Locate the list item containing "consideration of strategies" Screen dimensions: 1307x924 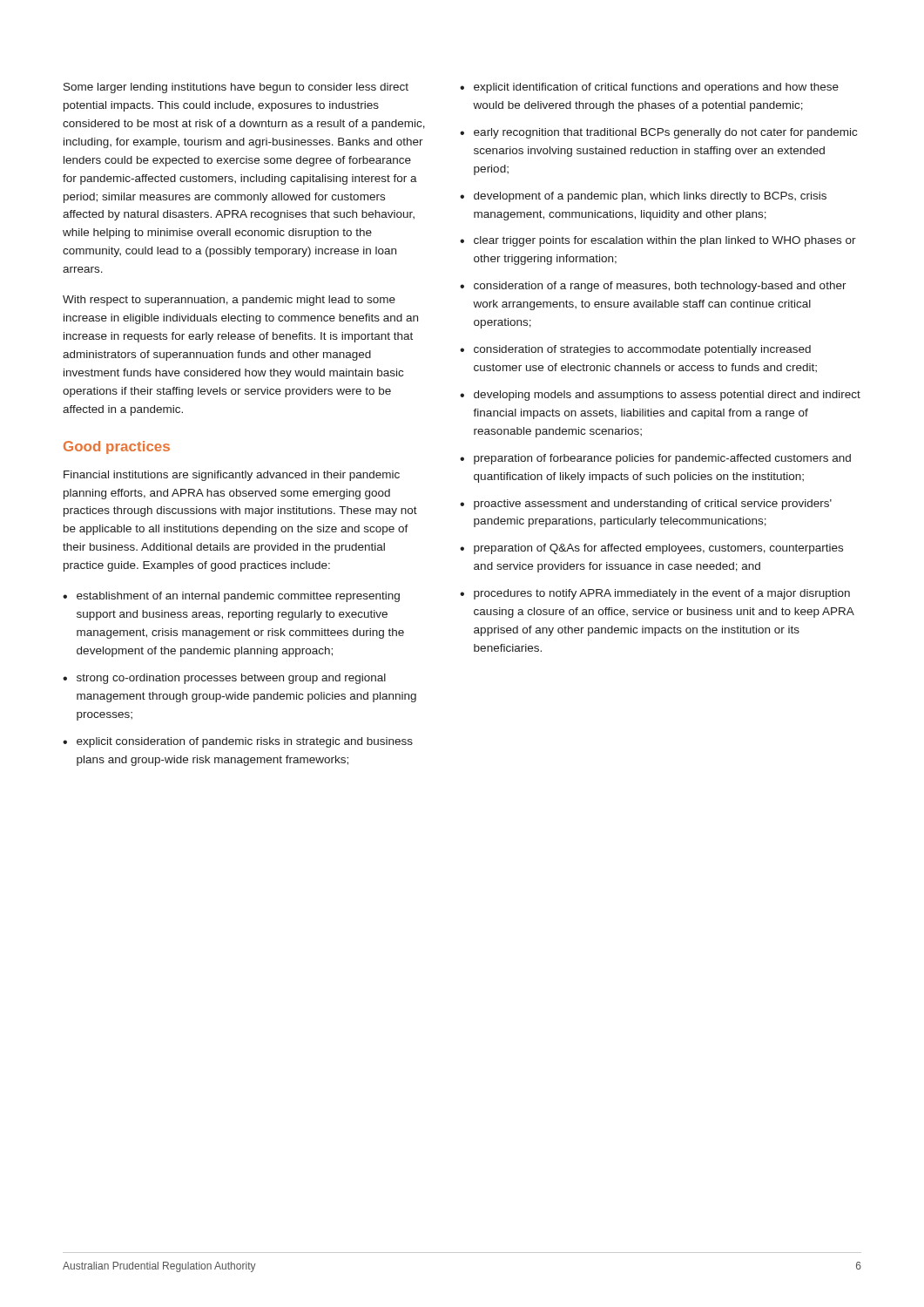(667, 359)
